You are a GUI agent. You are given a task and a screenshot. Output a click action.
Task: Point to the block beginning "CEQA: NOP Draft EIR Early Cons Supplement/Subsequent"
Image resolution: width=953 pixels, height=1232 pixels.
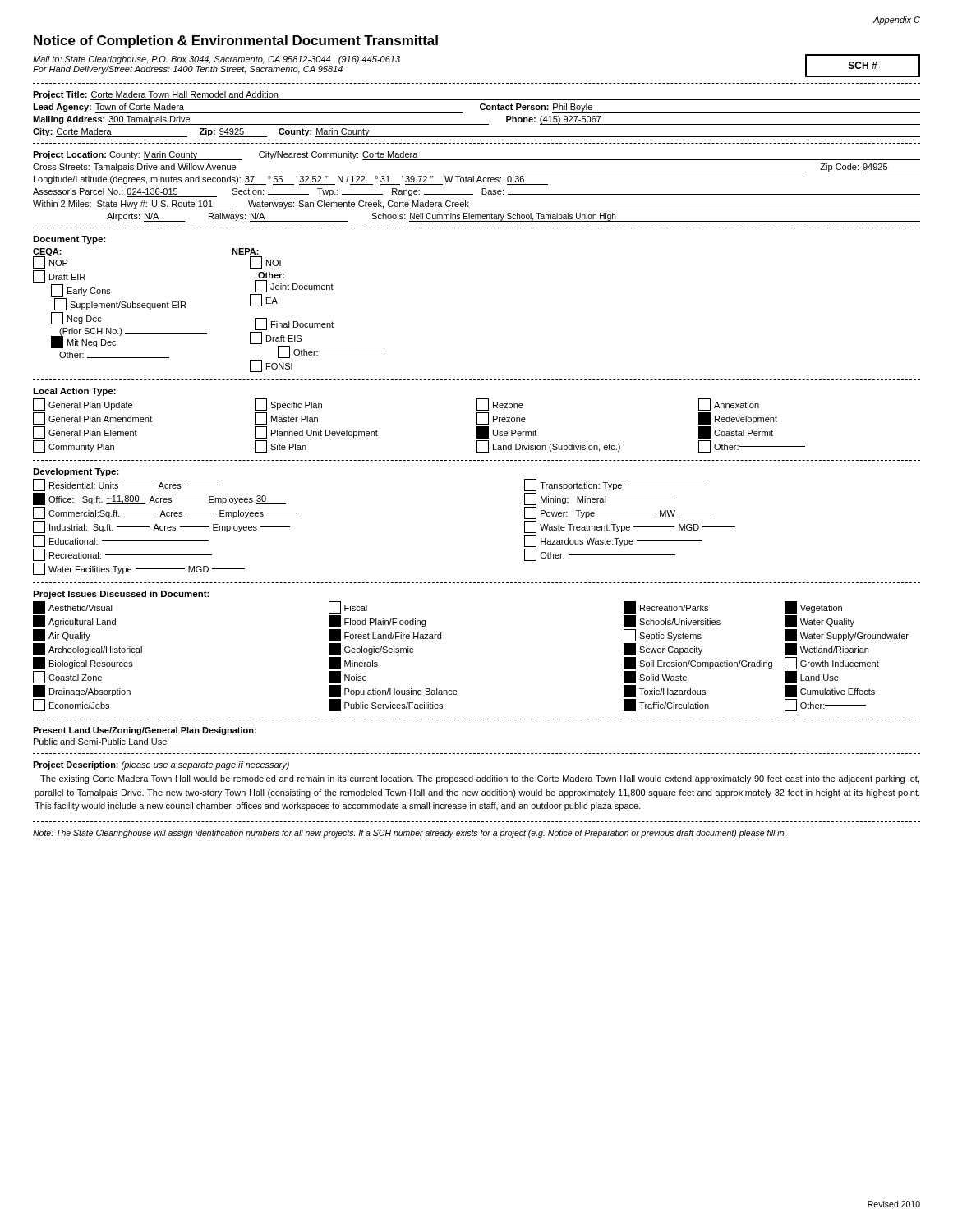pos(45,258)
